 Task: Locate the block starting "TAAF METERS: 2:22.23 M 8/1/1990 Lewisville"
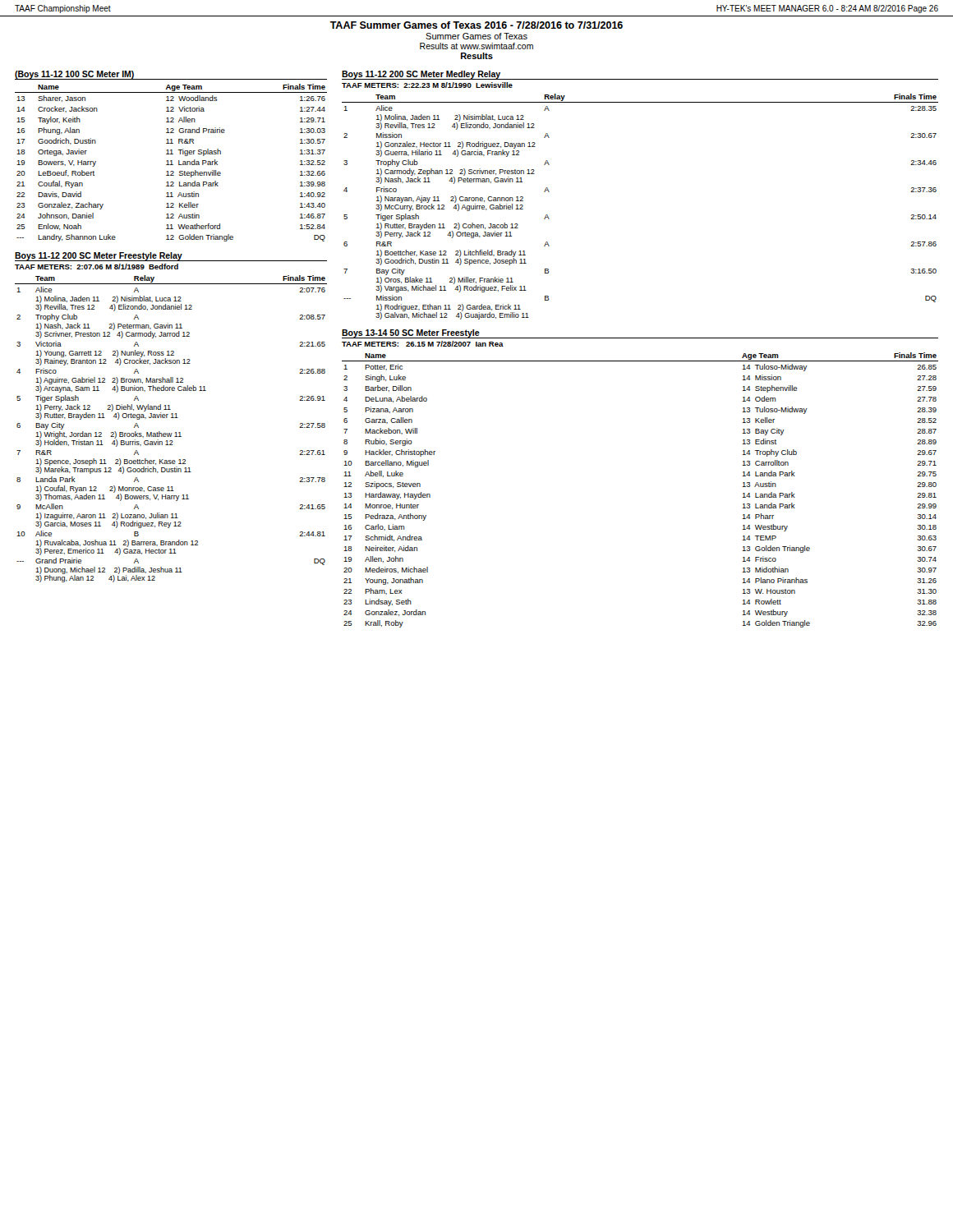click(427, 85)
